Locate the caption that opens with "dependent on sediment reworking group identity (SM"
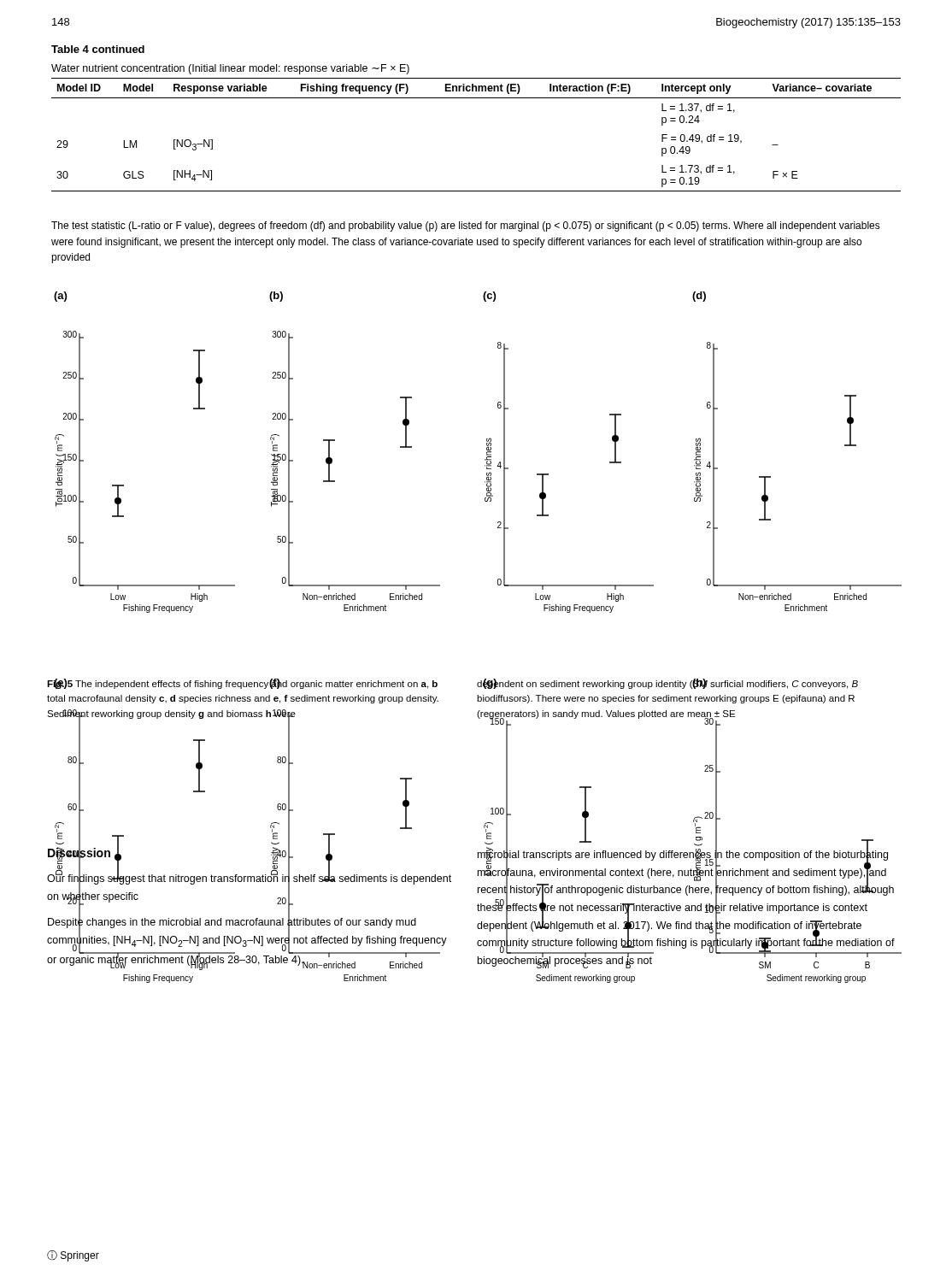Image resolution: width=952 pixels, height=1282 pixels. coord(667,698)
